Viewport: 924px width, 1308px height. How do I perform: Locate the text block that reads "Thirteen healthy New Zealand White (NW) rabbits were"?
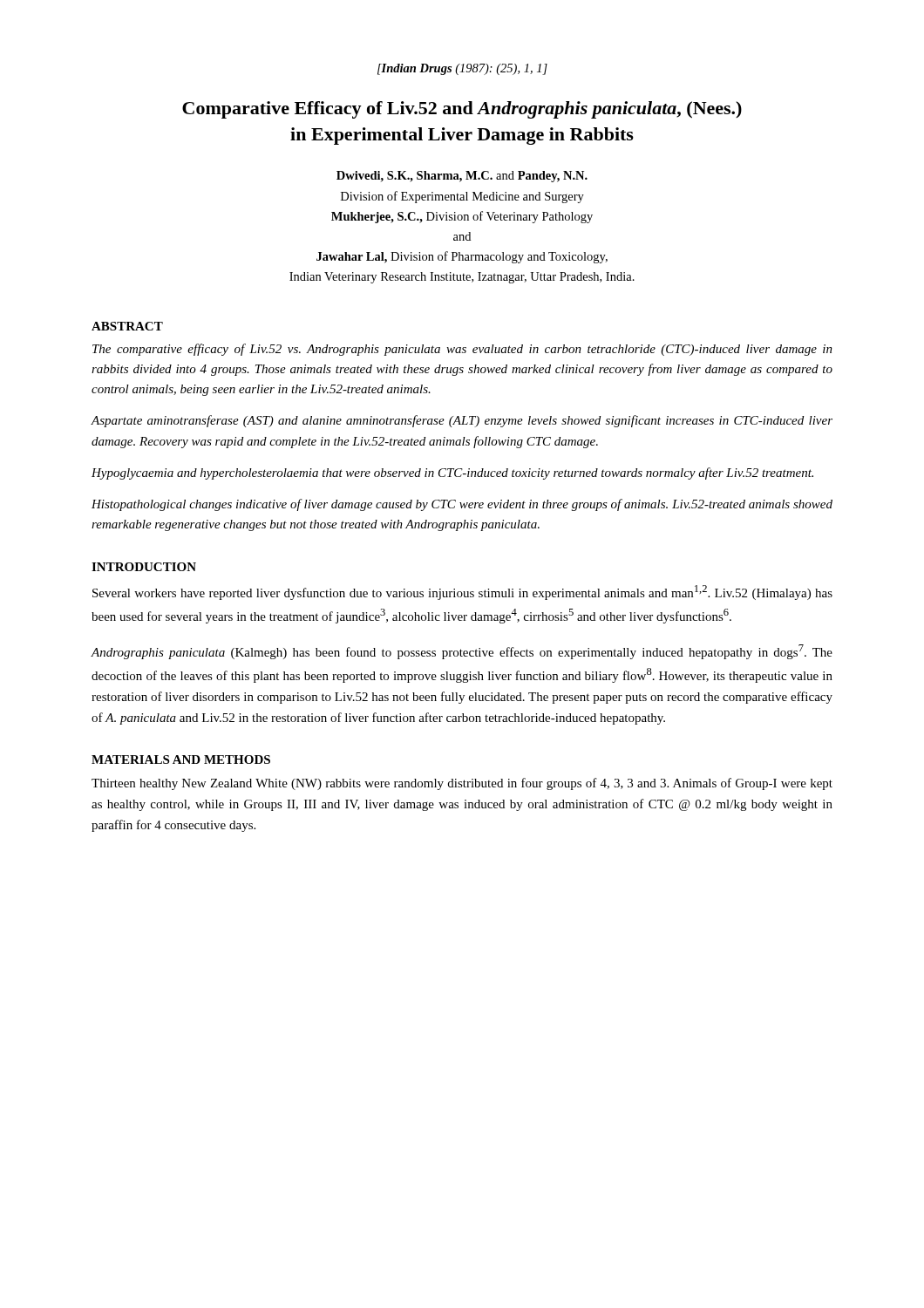[462, 804]
